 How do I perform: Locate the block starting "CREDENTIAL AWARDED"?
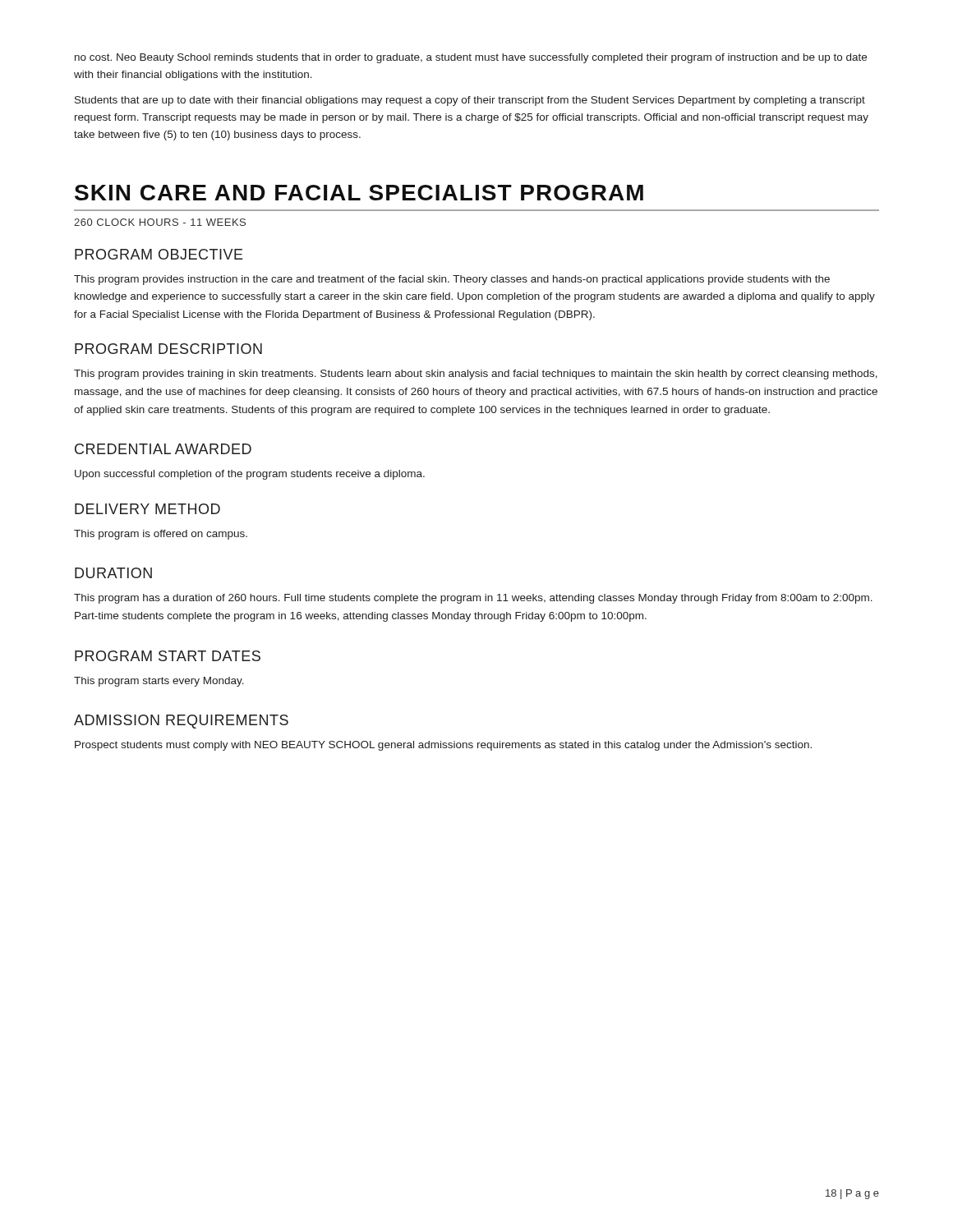click(x=163, y=449)
